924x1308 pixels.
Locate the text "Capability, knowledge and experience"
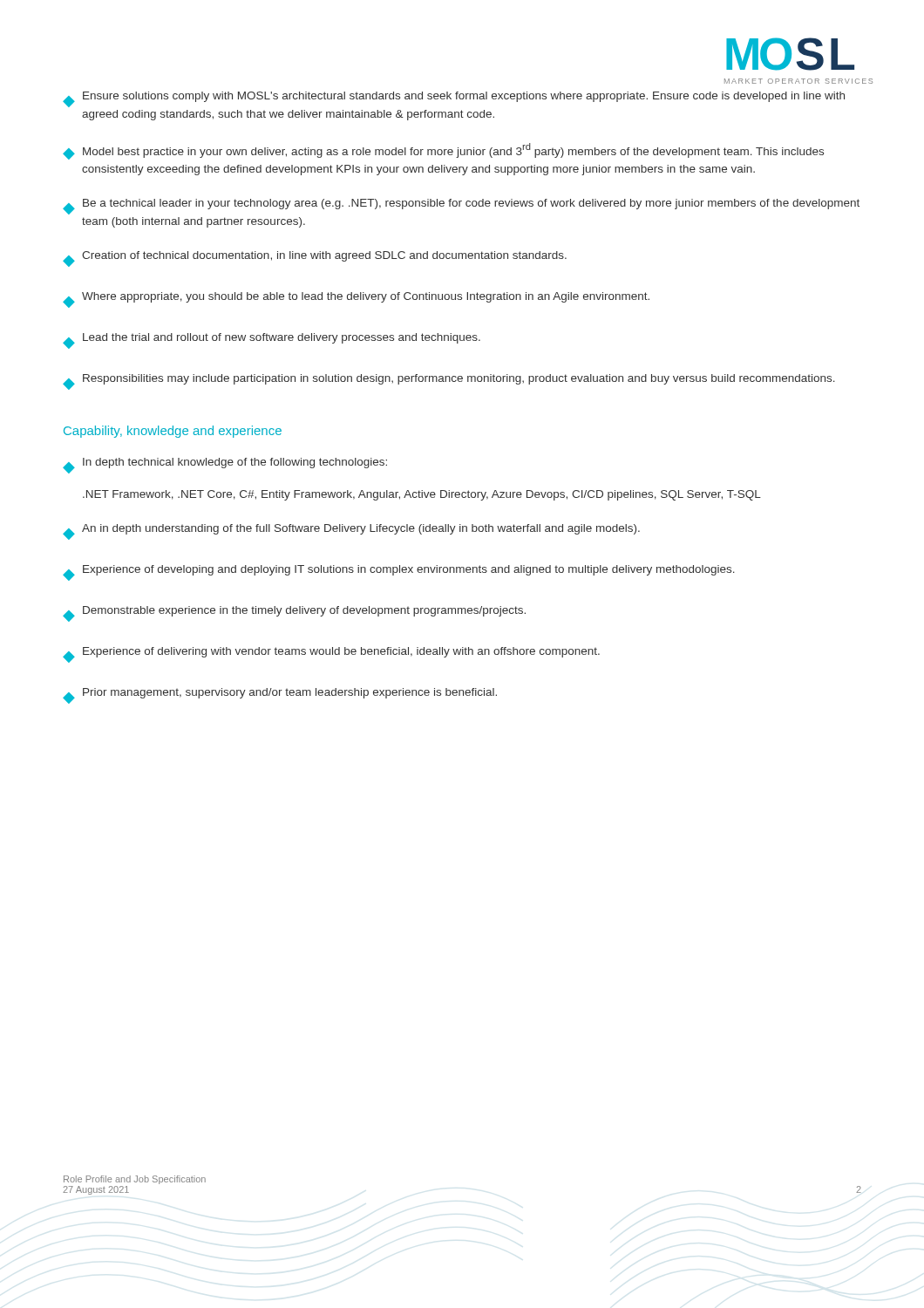(172, 430)
